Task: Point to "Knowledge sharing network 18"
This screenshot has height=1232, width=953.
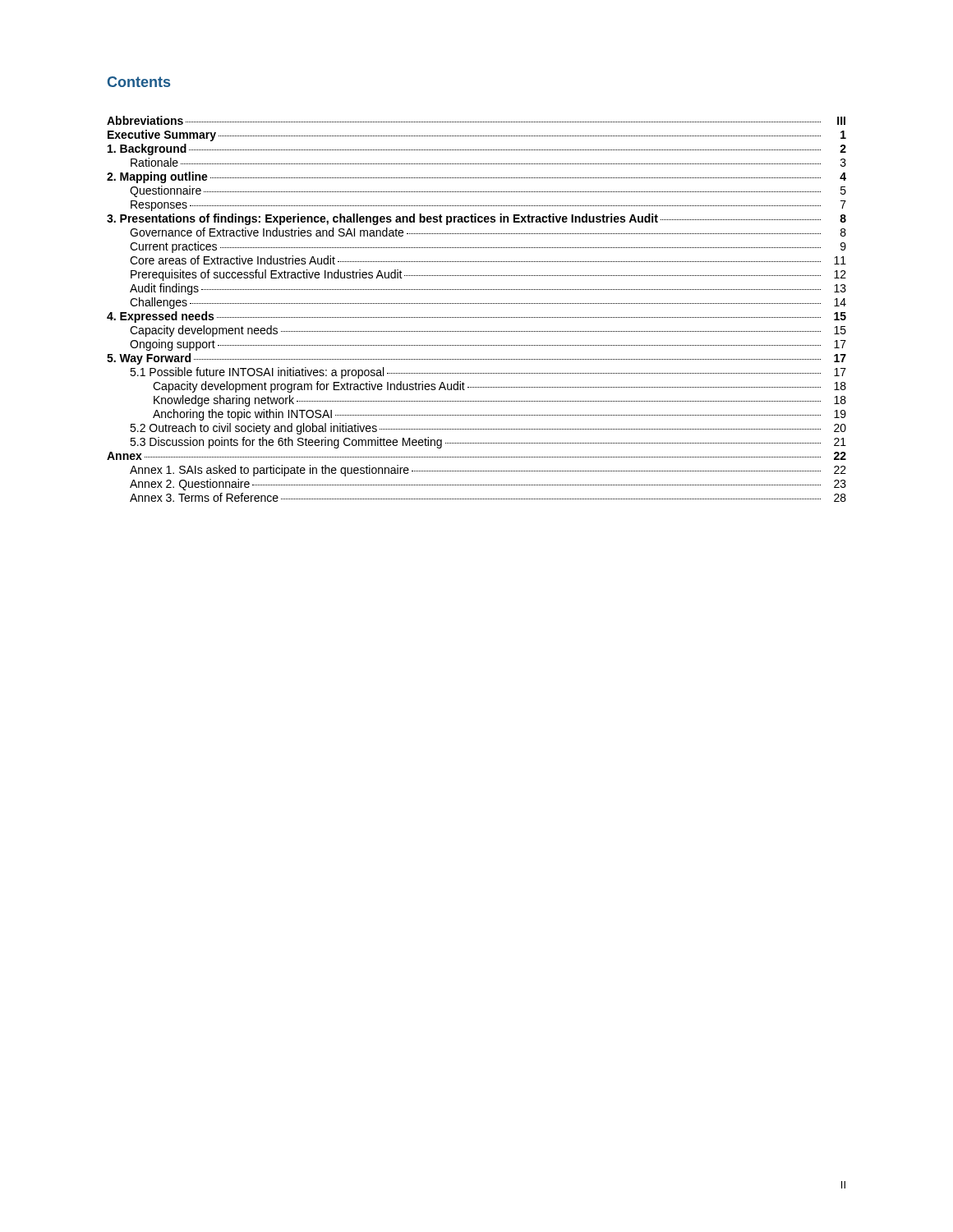Action: [x=476, y=400]
